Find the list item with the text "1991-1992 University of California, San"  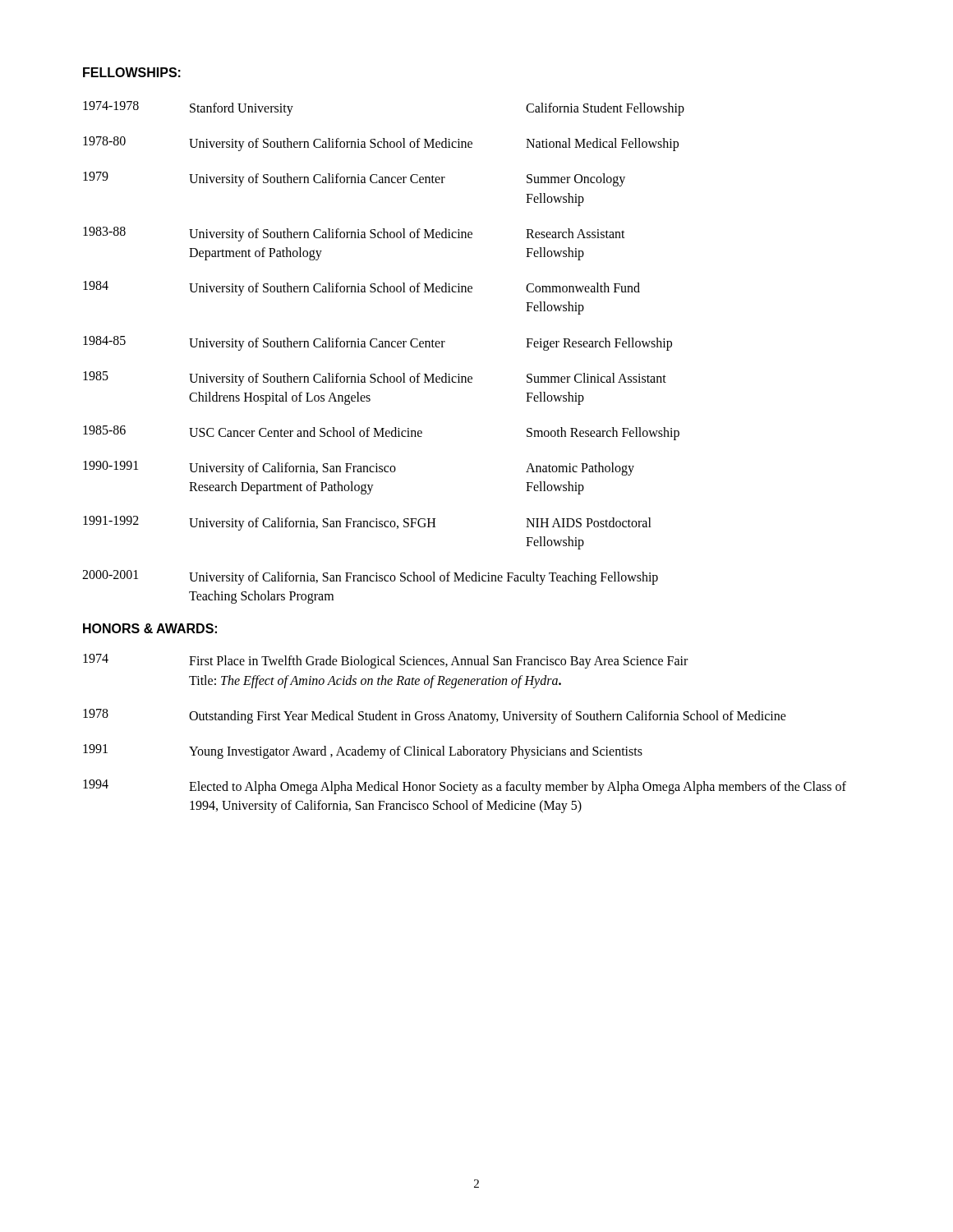(x=367, y=523)
